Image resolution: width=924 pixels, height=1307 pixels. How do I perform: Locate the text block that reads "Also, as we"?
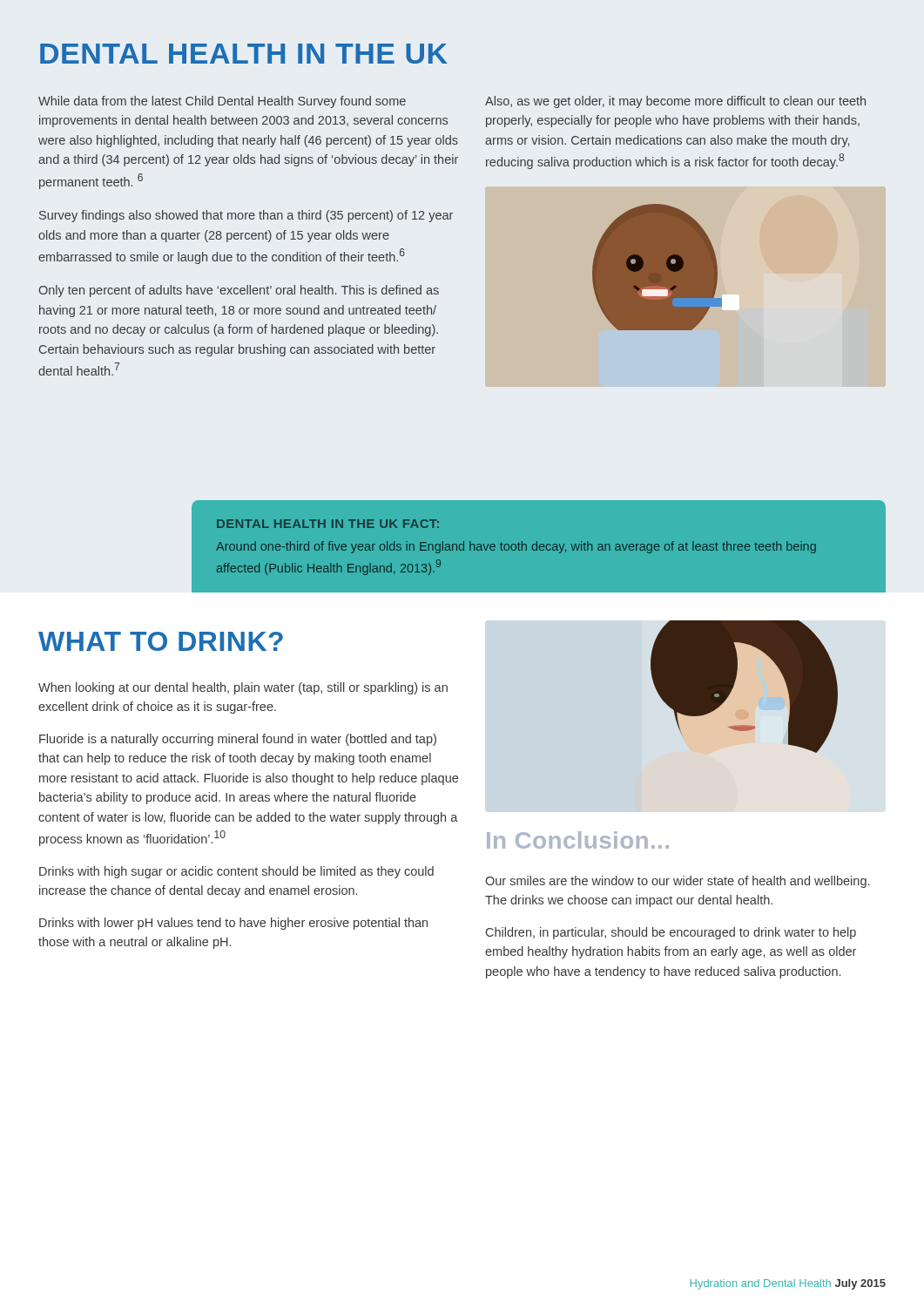coord(685,132)
